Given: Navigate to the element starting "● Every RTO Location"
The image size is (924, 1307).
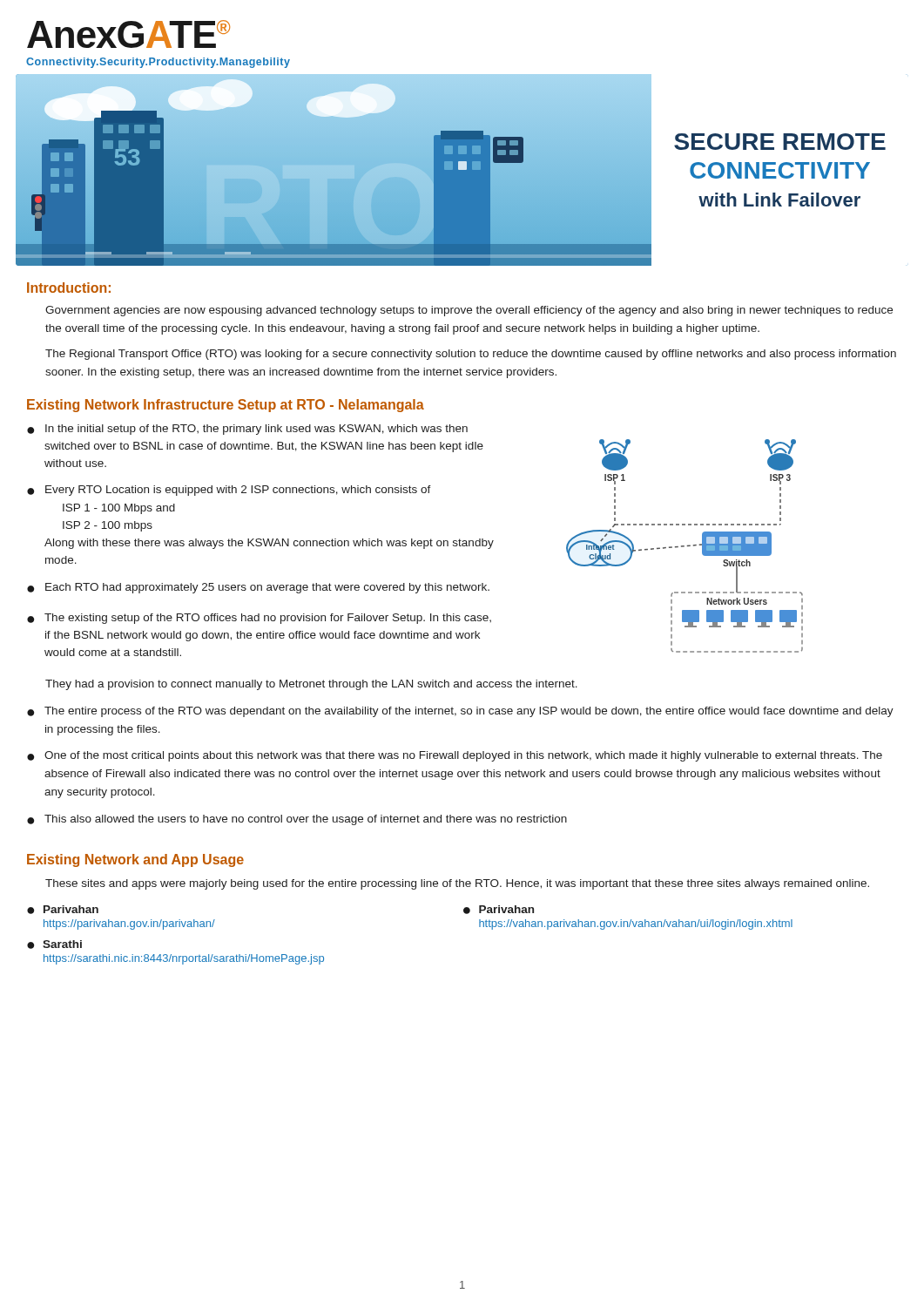Looking at the screenshot, I should [x=229, y=491].
